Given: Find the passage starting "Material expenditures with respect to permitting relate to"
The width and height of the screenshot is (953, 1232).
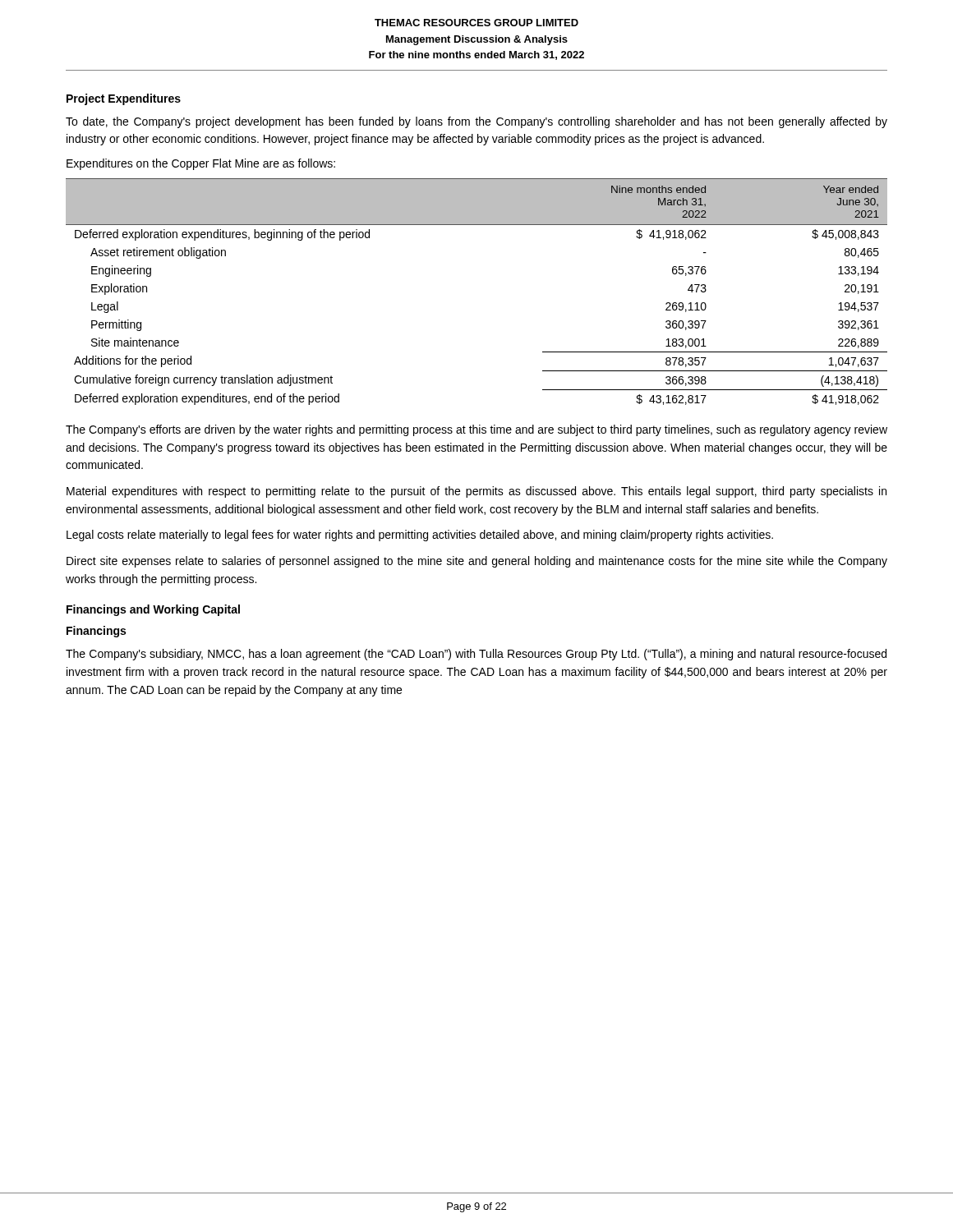Looking at the screenshot, I should click(476, 500).
